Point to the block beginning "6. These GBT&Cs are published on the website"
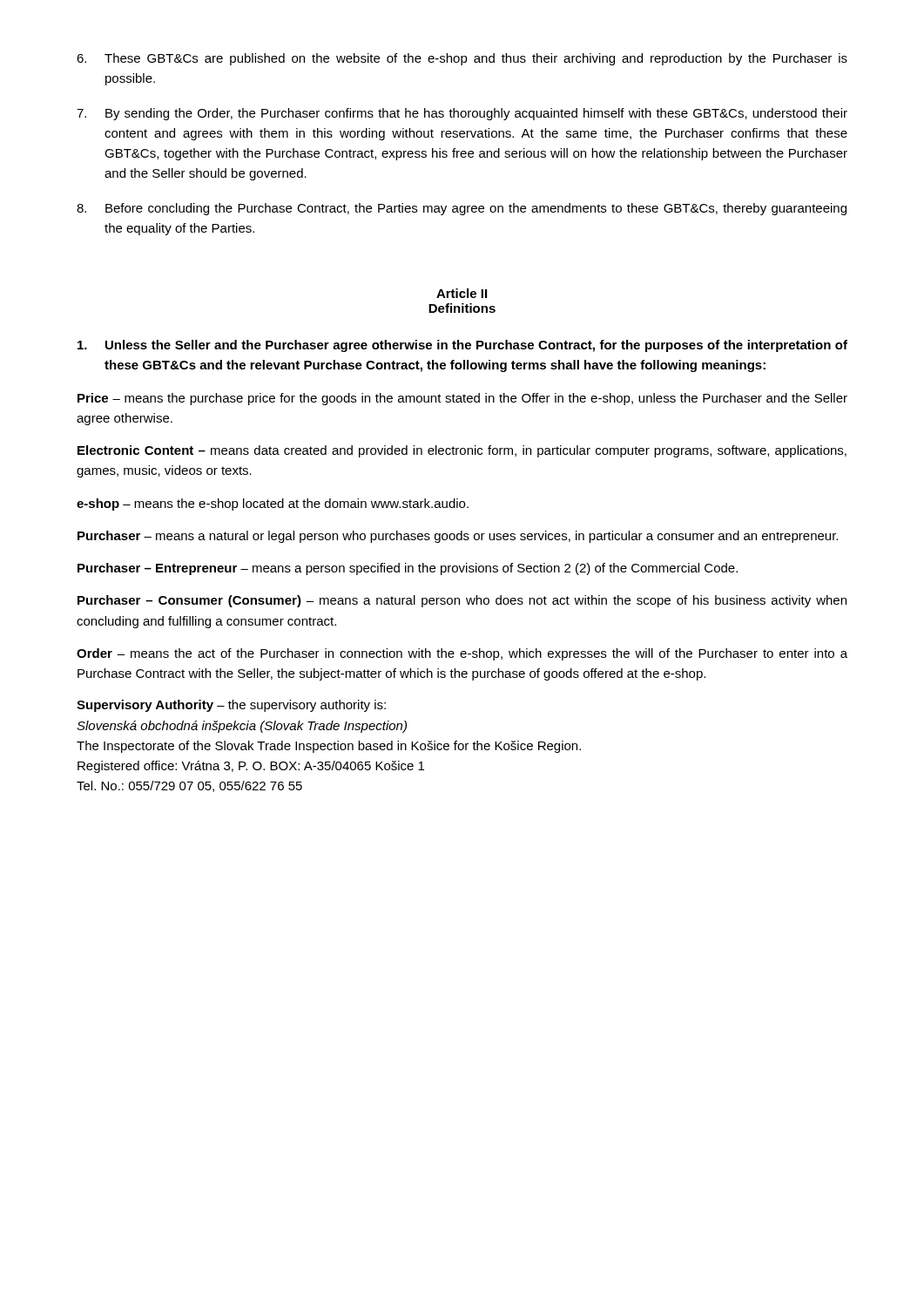Screen dimensions: 1307x924 tap(462, 68)
